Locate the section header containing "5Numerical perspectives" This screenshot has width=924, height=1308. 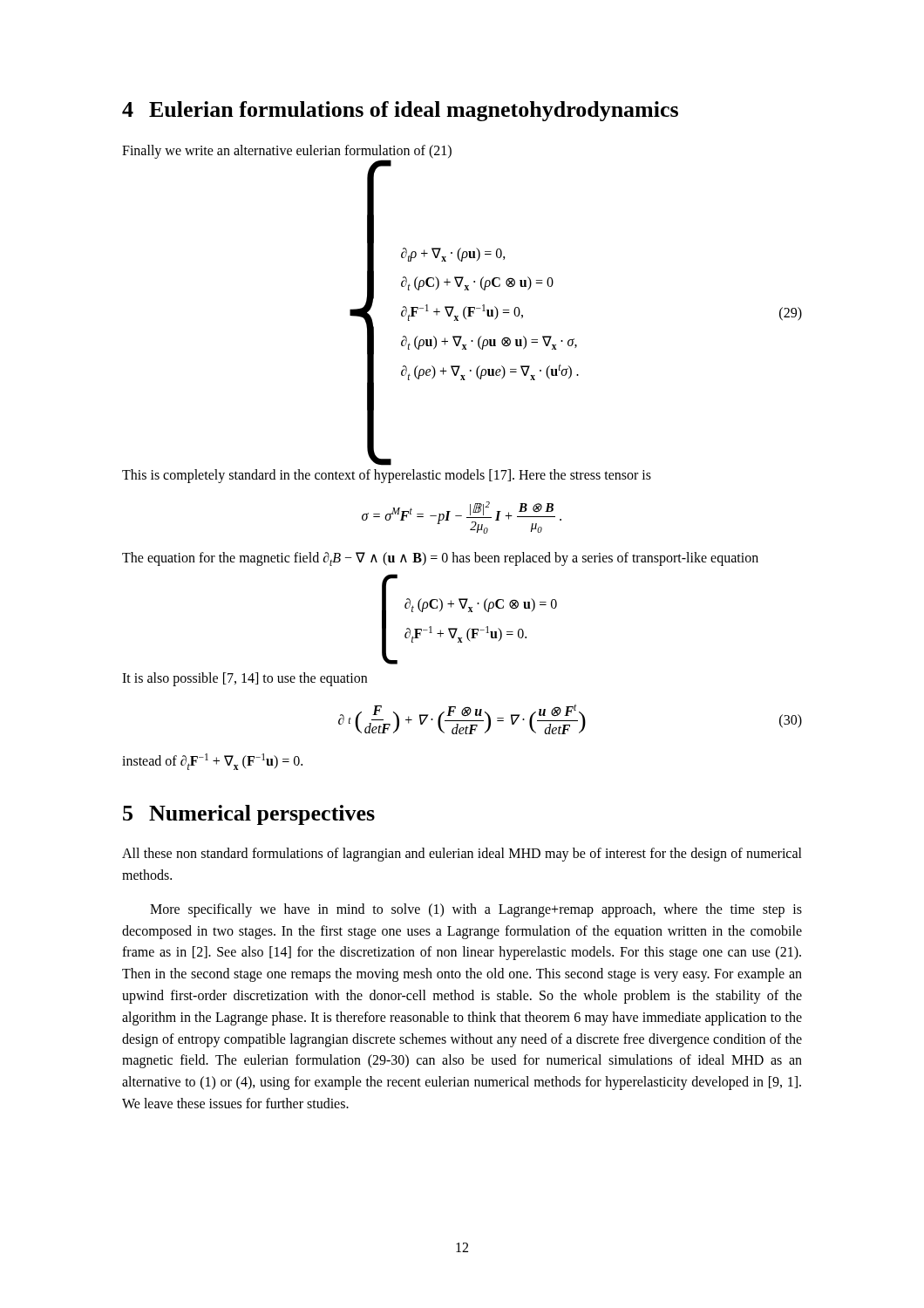pyautogui.click(x=249, y=815)
